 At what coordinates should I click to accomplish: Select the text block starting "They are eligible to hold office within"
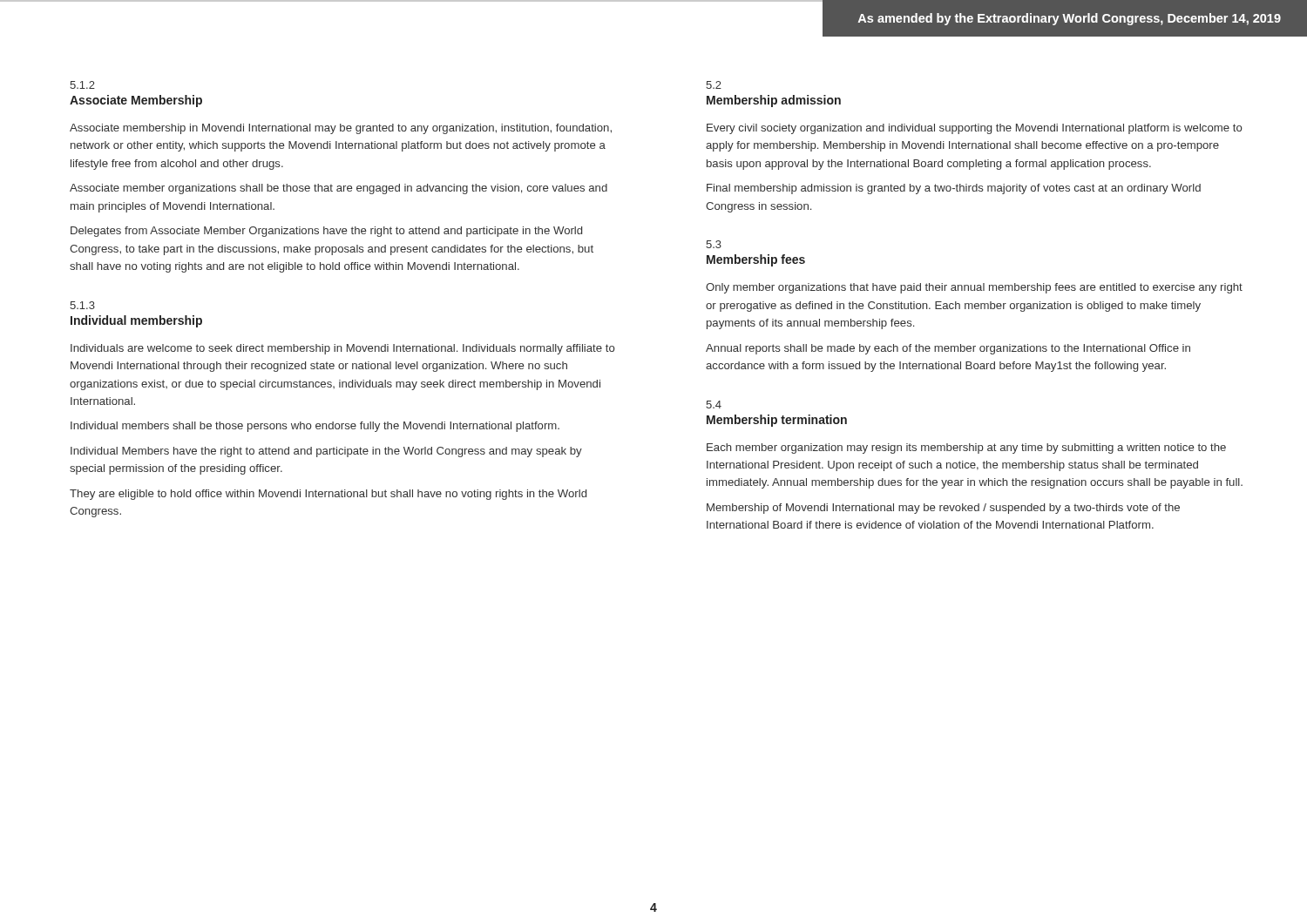(344, 503)
